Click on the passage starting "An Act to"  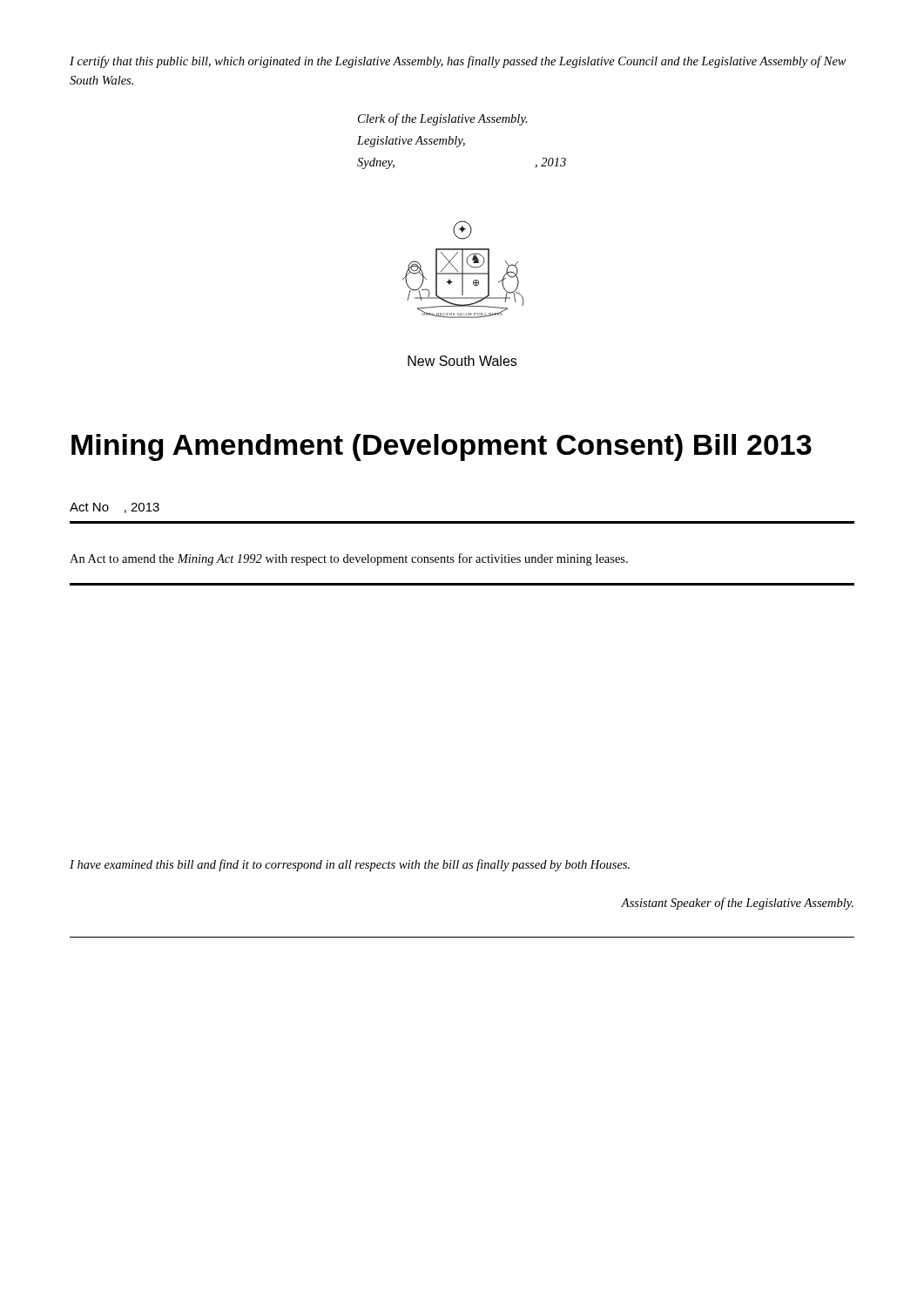click(x=349, y=559)
